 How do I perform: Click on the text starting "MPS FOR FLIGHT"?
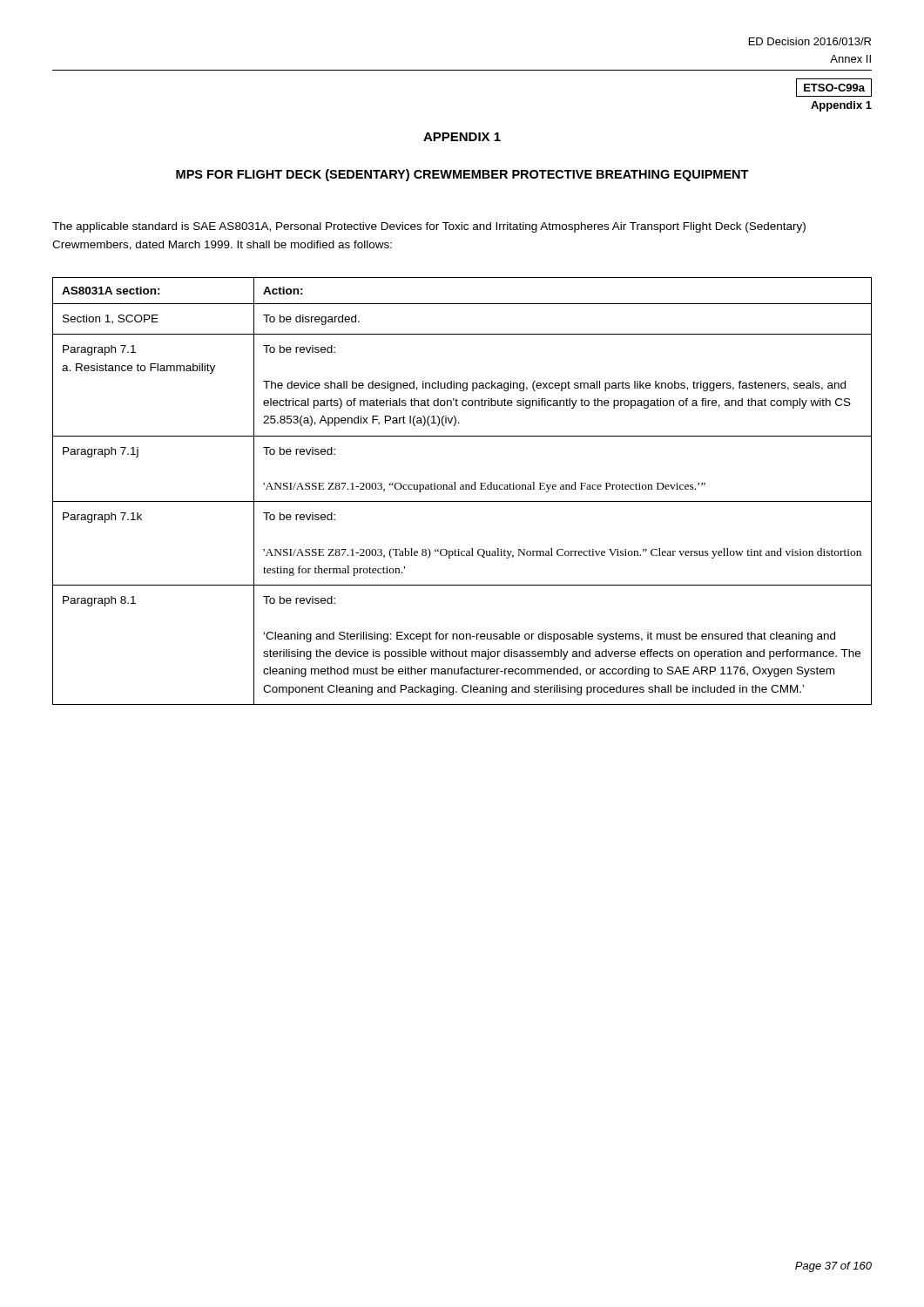click(462, 174)
